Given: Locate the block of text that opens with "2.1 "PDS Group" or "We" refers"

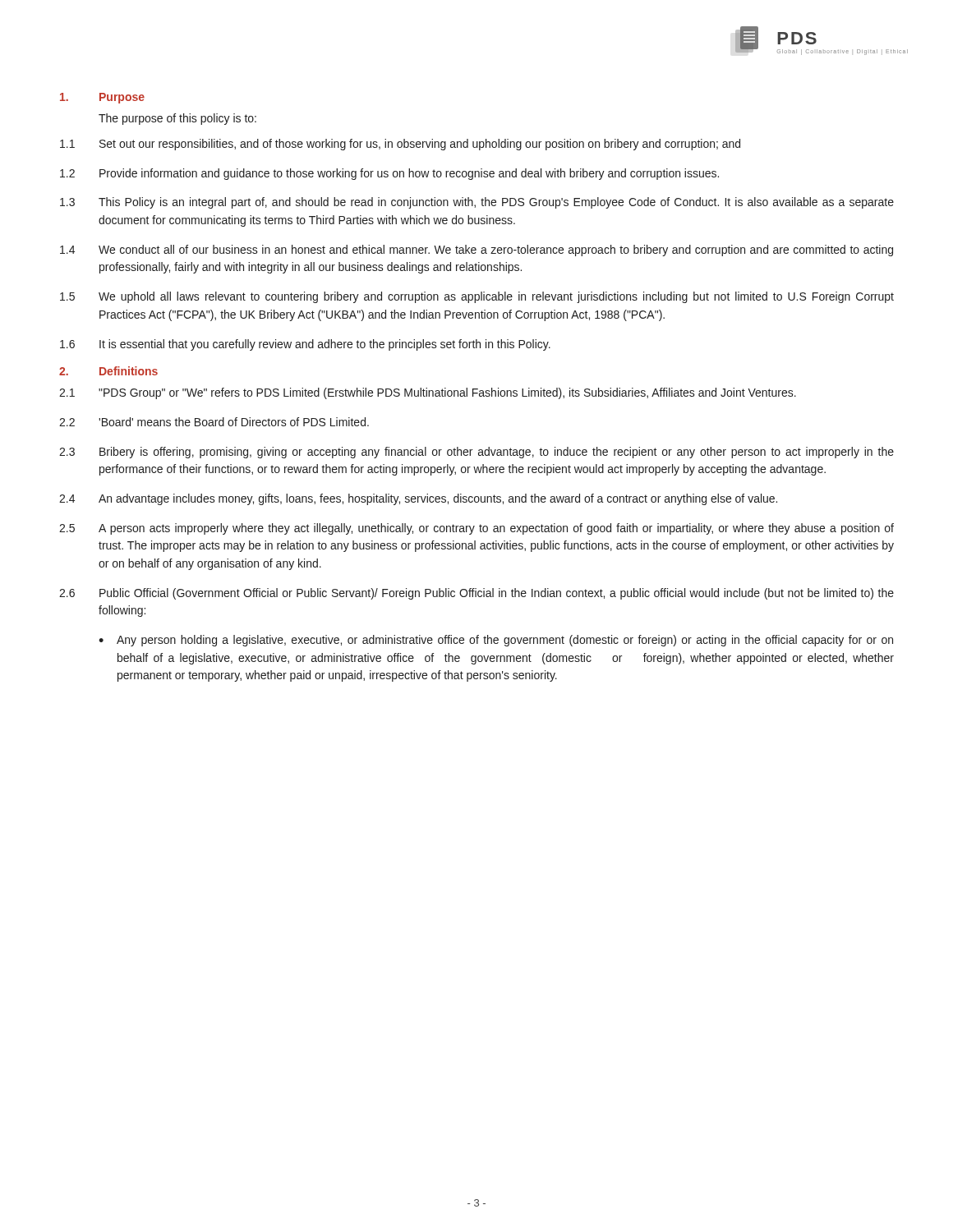Looking at the screenshot, I should pyautogui.click(x=476, y=393).
